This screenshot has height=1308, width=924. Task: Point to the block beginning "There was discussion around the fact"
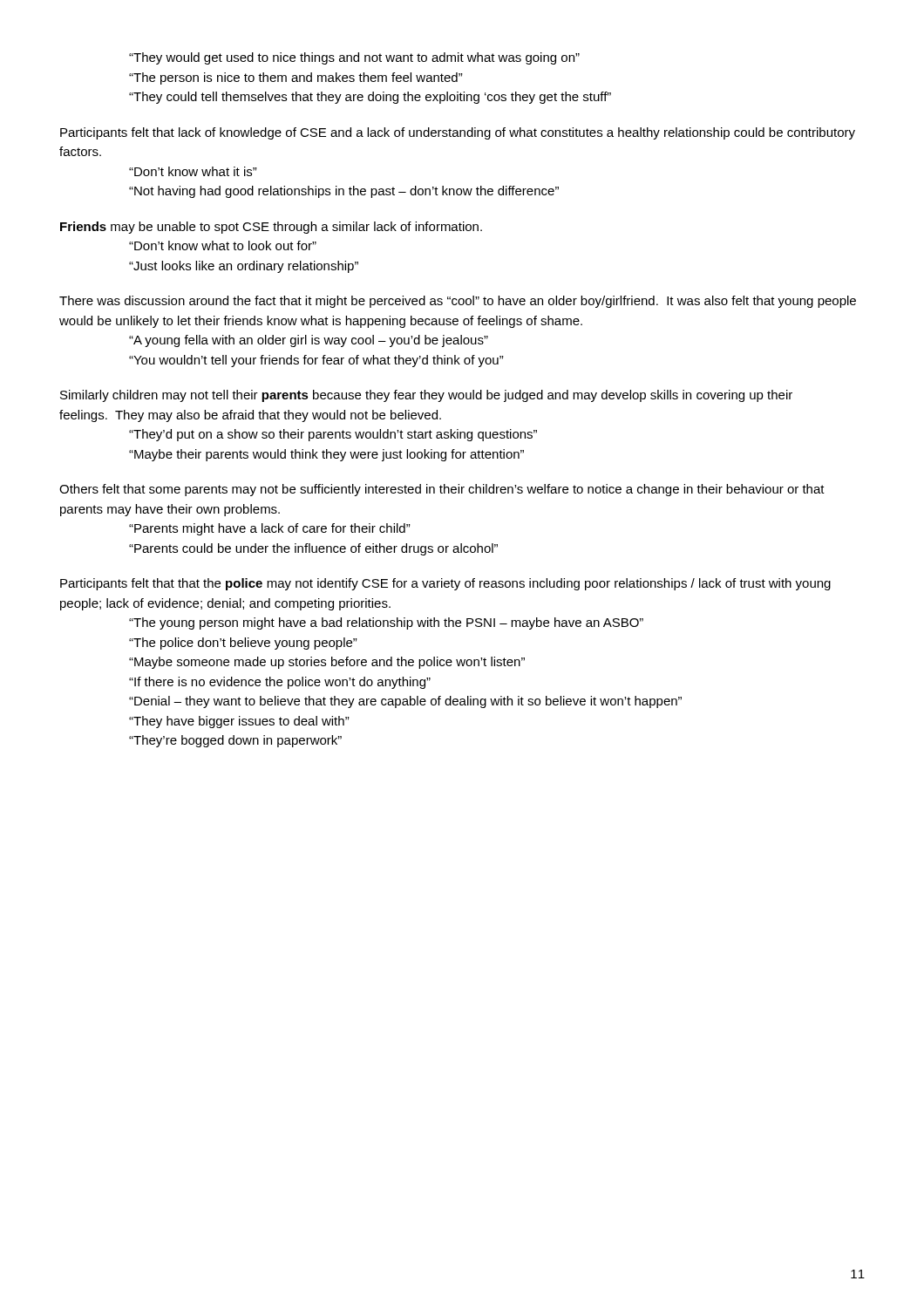click(462, 311)
